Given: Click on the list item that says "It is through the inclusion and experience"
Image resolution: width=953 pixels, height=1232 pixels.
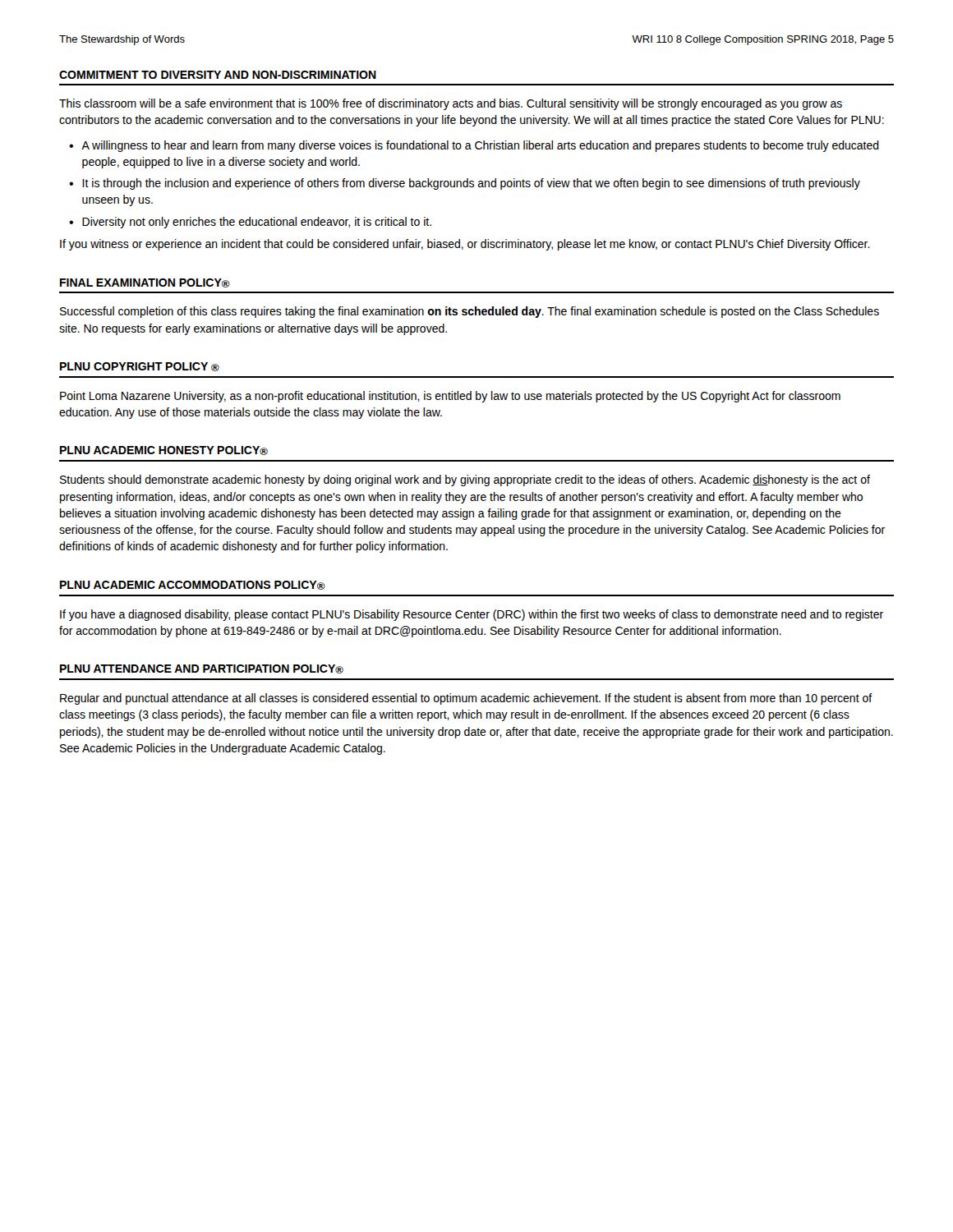Looking at the screenshot, I should [x=471, y=192].
